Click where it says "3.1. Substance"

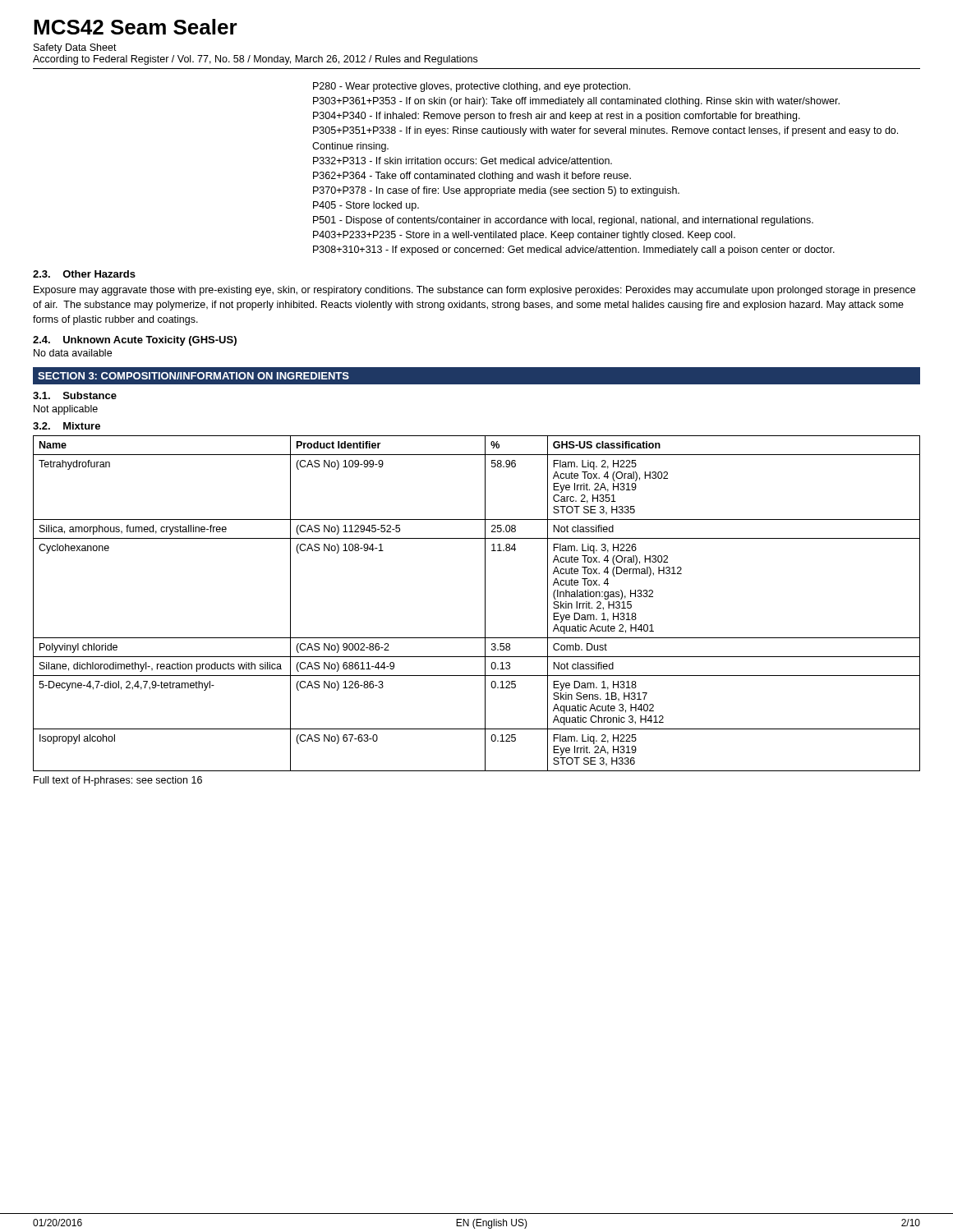(x=75, y=395)
